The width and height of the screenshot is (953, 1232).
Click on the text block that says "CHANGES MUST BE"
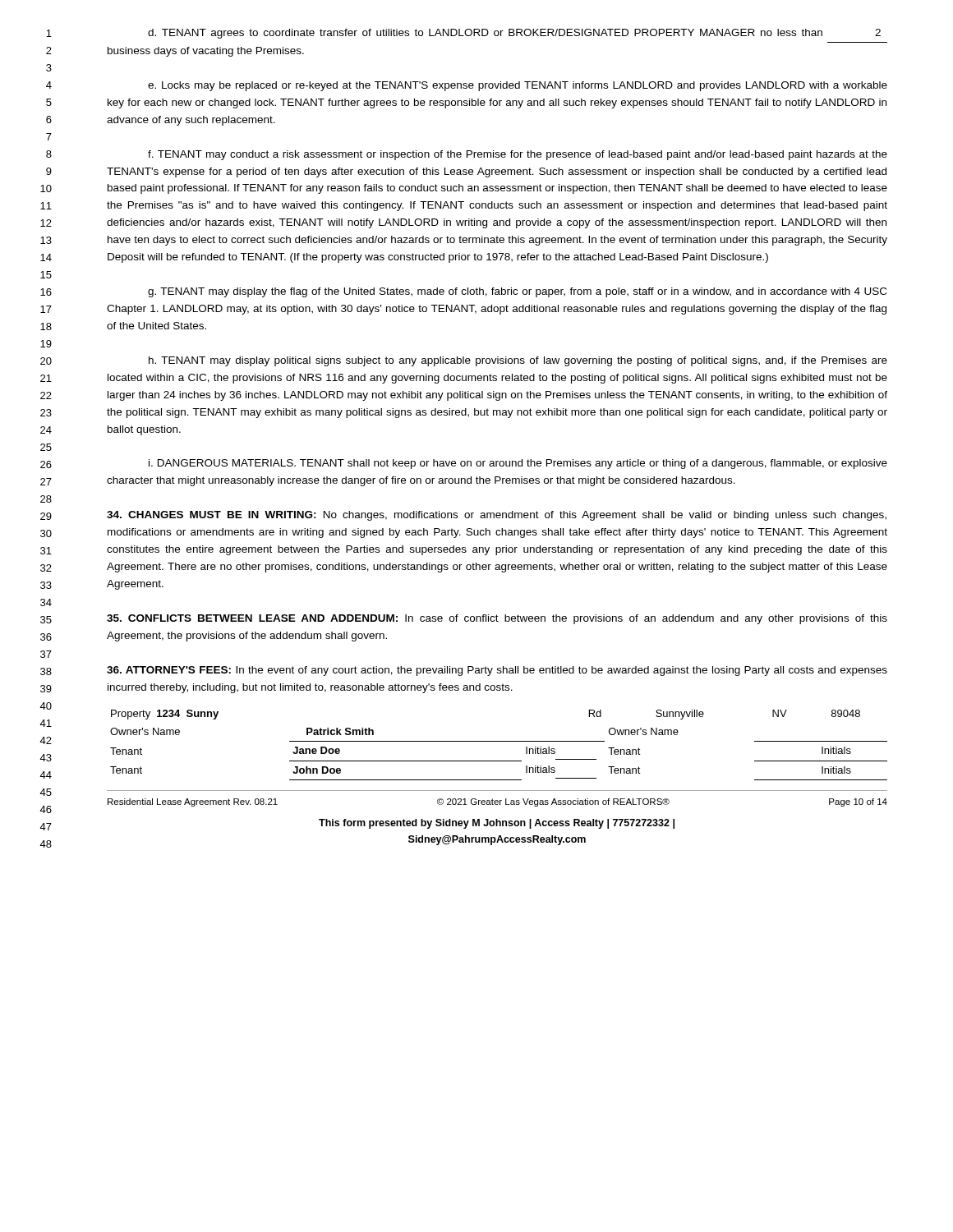tap(497, 550)
